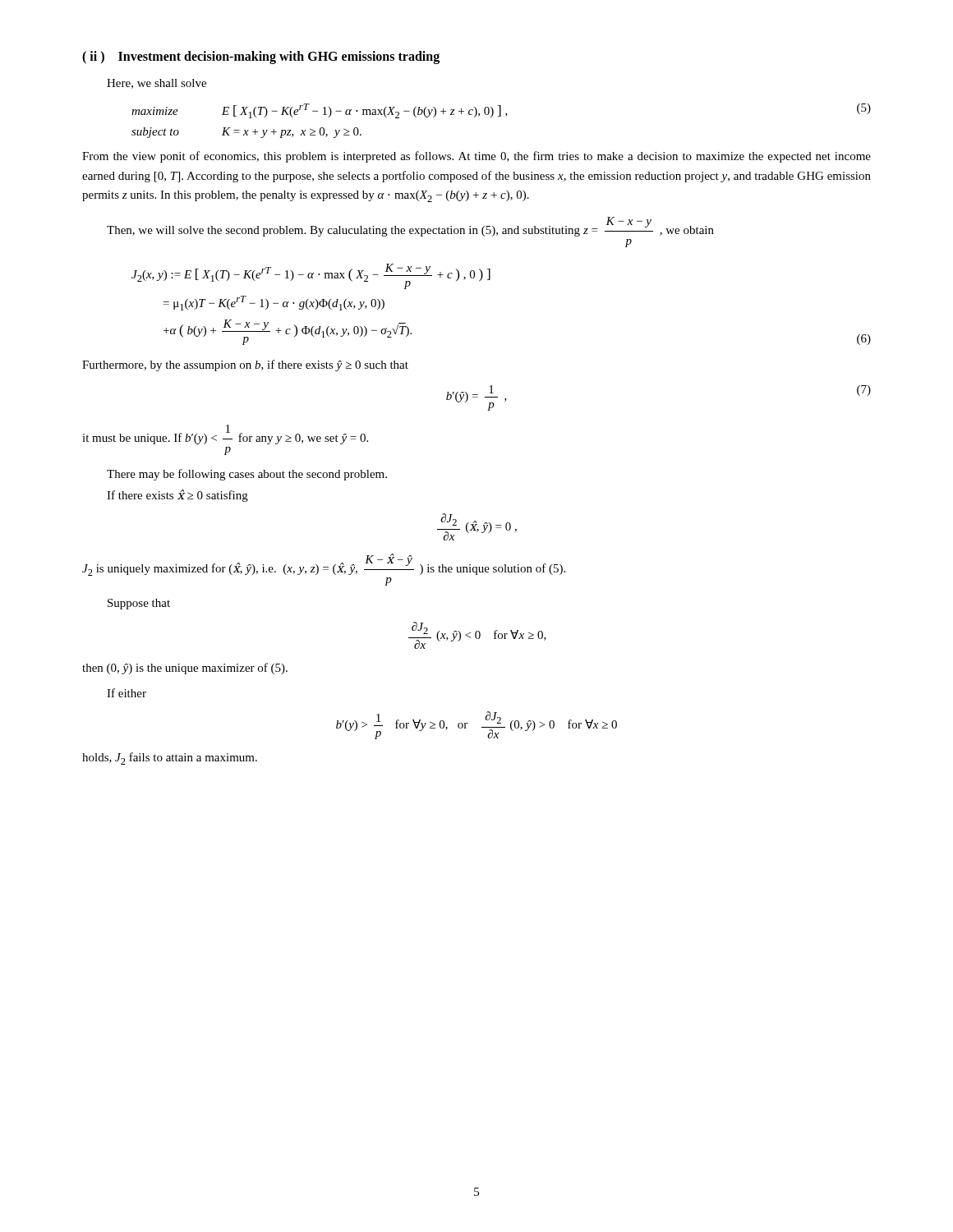Point to the text starting "If there exists"

[x=177, y=495]
